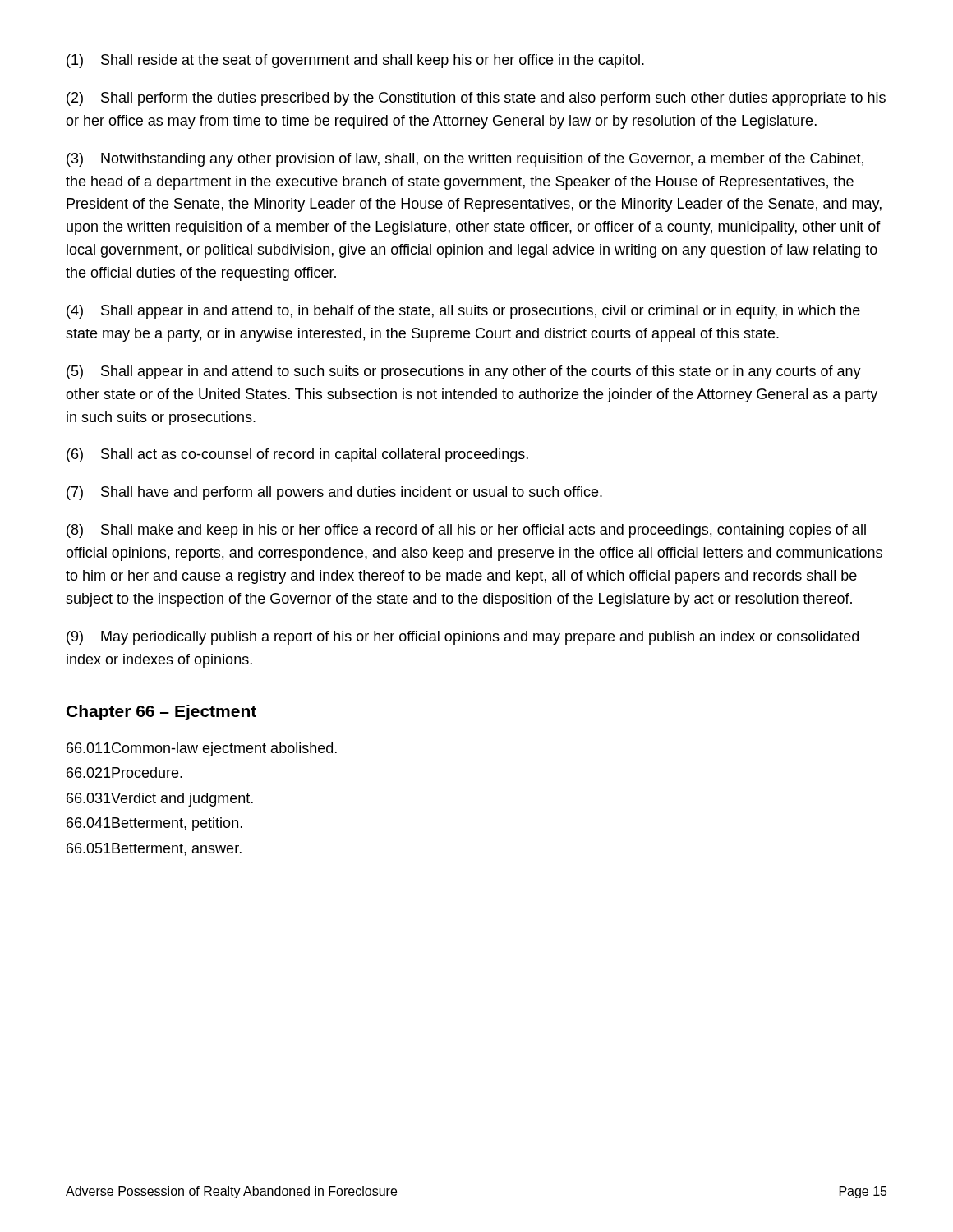Screen dimensions: 1232x953
Task: Select the region starting "Chapter 66 – Ejectment"
Action: tap(161, 711)
